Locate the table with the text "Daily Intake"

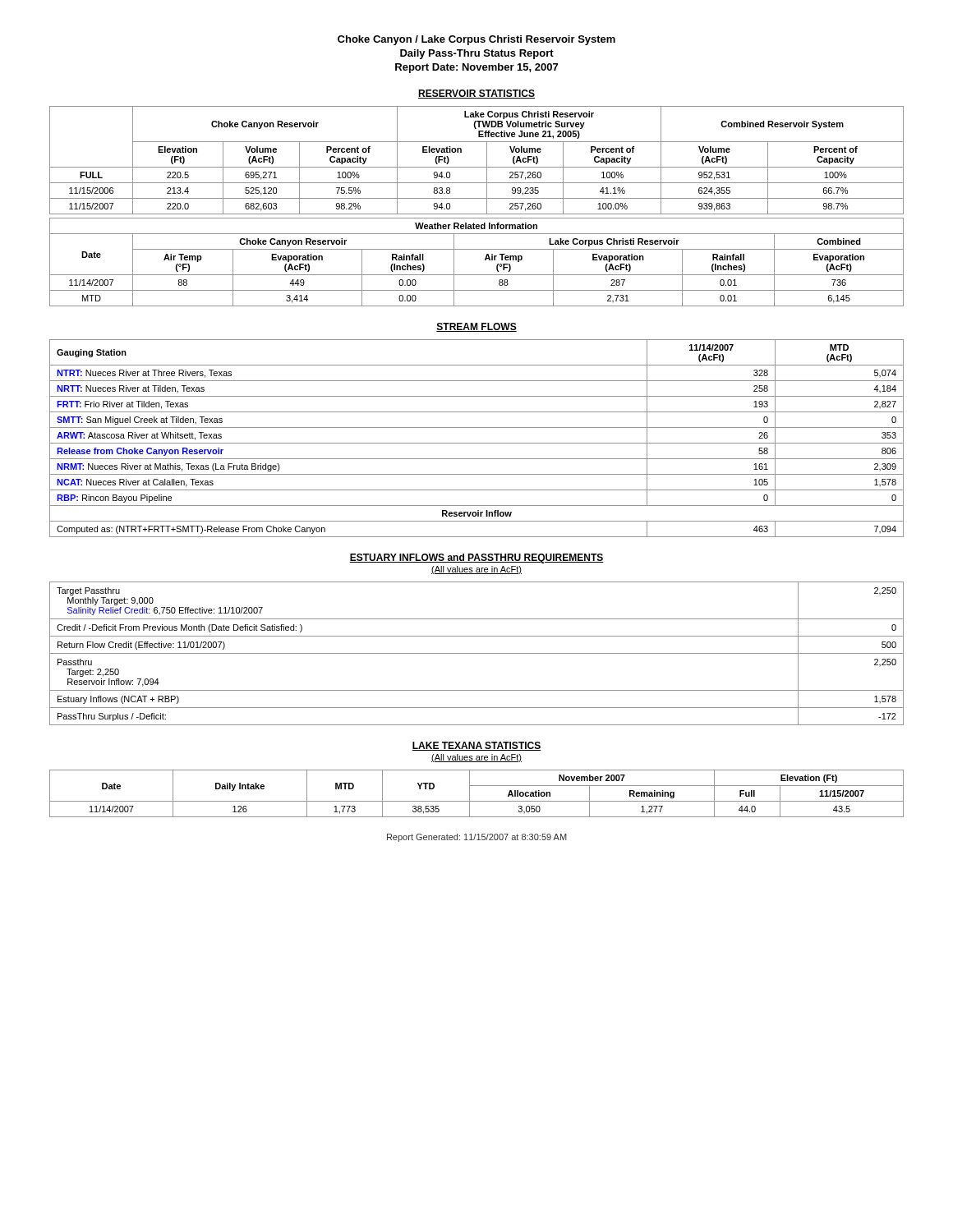click(x=476, y=793)
